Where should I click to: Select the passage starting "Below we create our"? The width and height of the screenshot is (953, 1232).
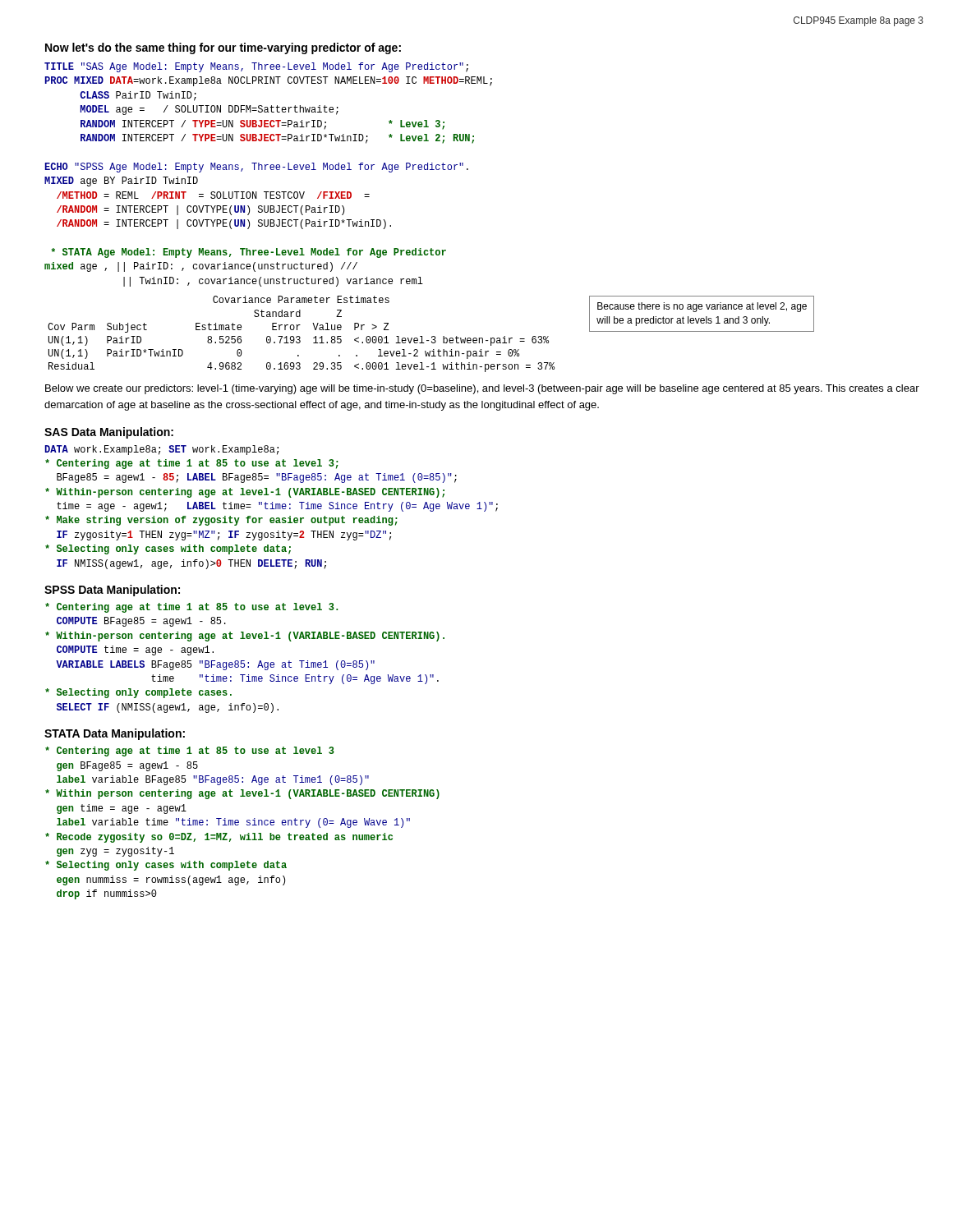(x=482, y=397)
